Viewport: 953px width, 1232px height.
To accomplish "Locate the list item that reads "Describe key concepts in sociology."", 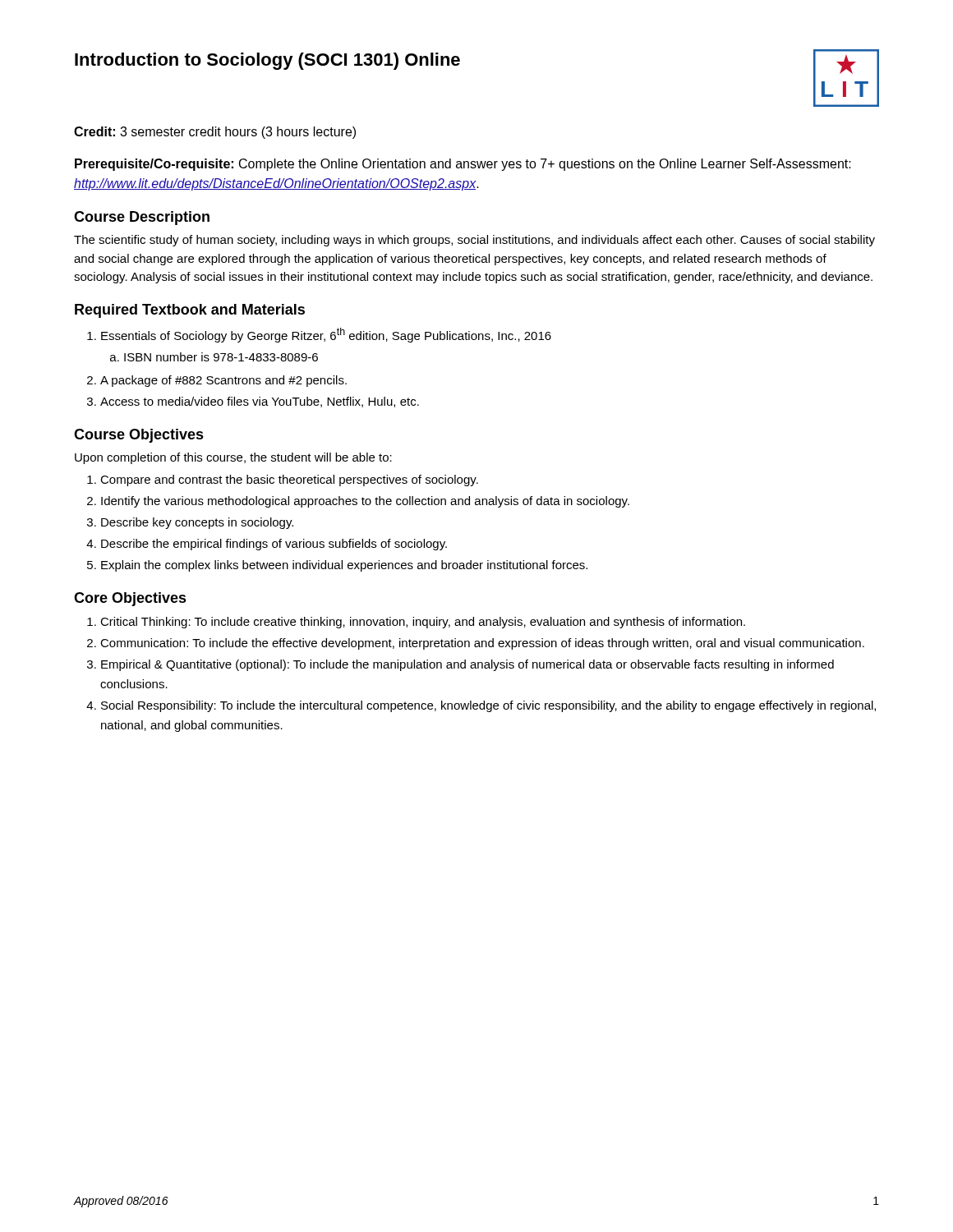I will point(197,522).
